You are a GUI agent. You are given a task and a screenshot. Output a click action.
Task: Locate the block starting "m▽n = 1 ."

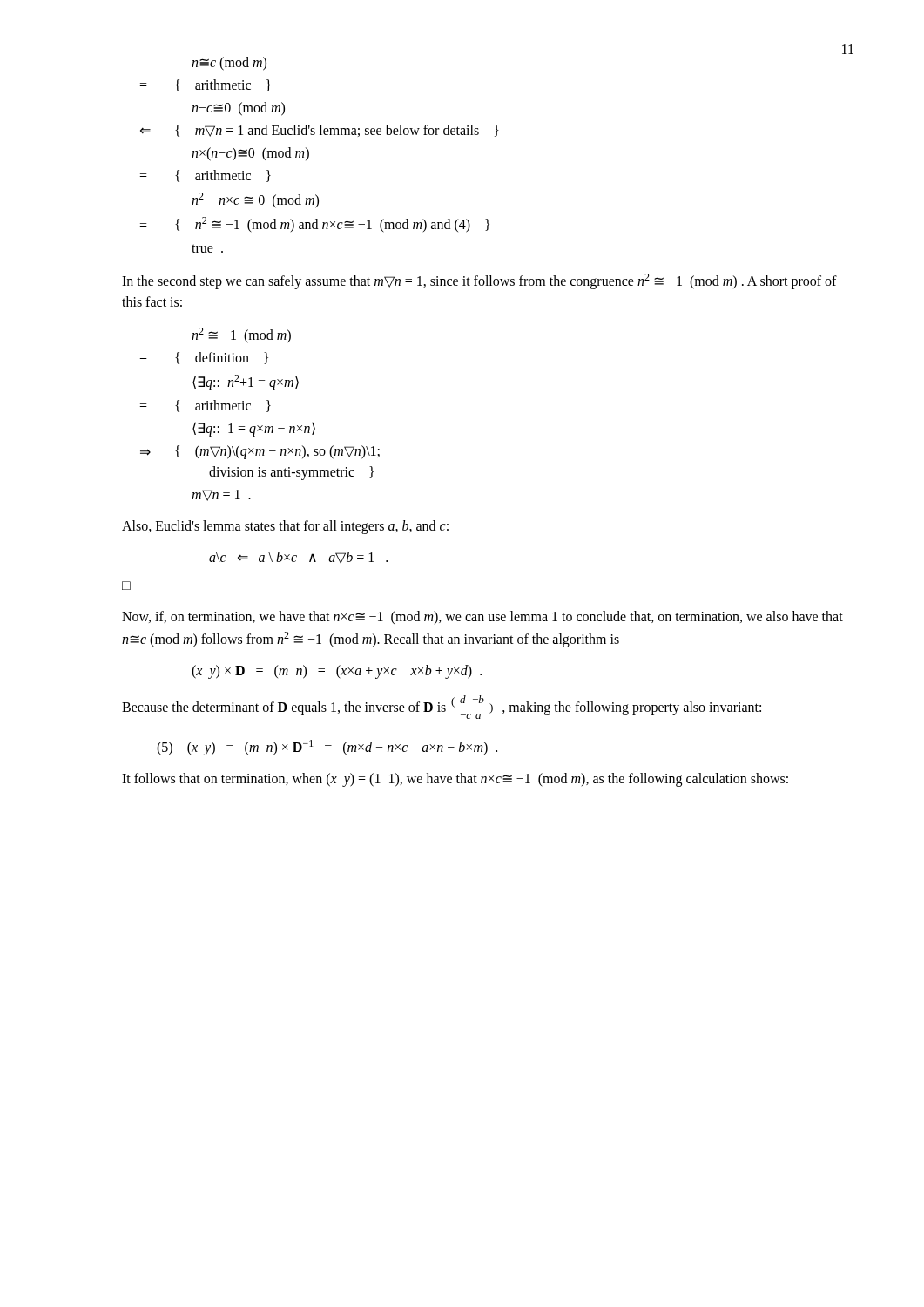[x=221, y=494]
